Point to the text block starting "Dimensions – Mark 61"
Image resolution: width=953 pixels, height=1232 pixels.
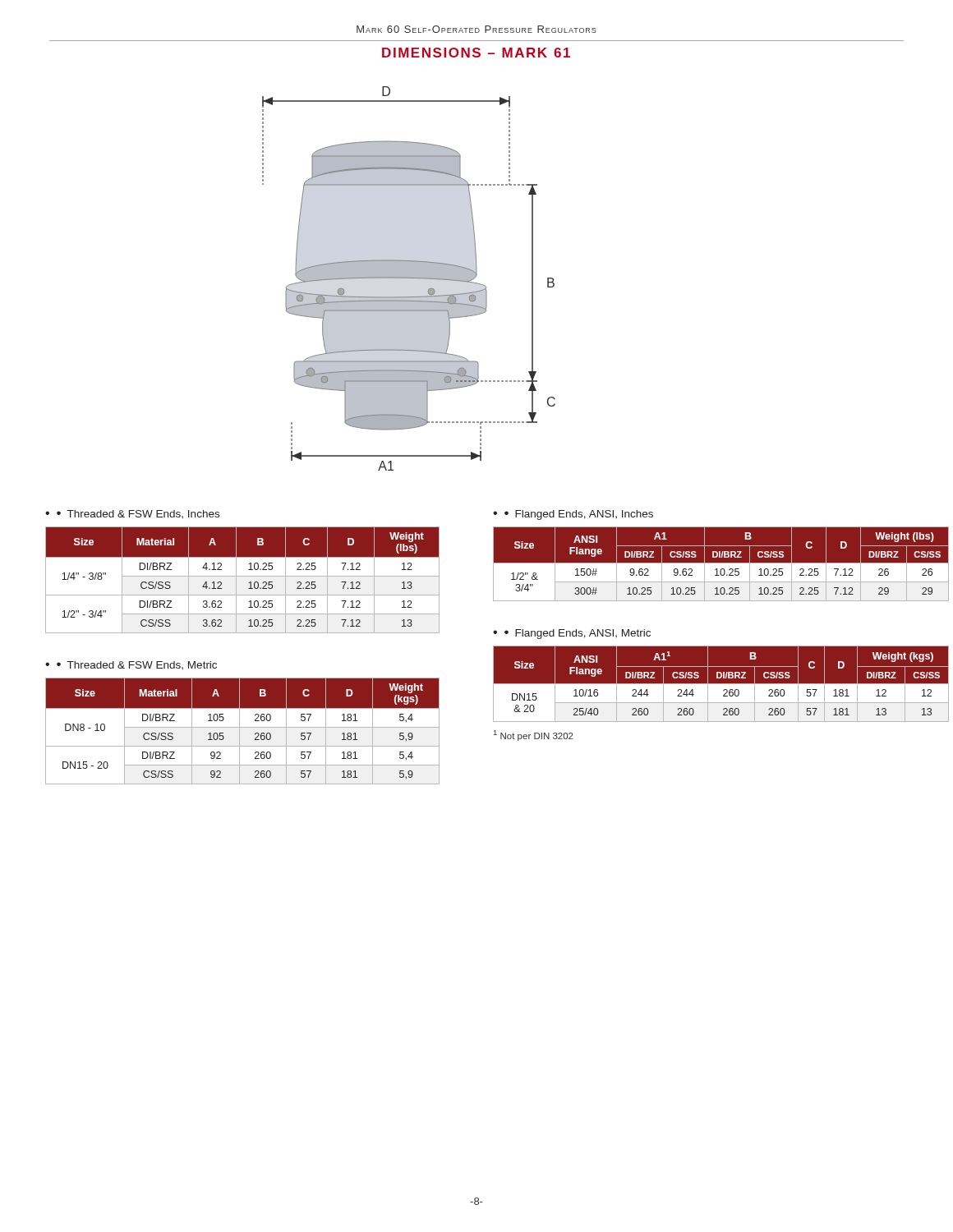pos(476,53)
